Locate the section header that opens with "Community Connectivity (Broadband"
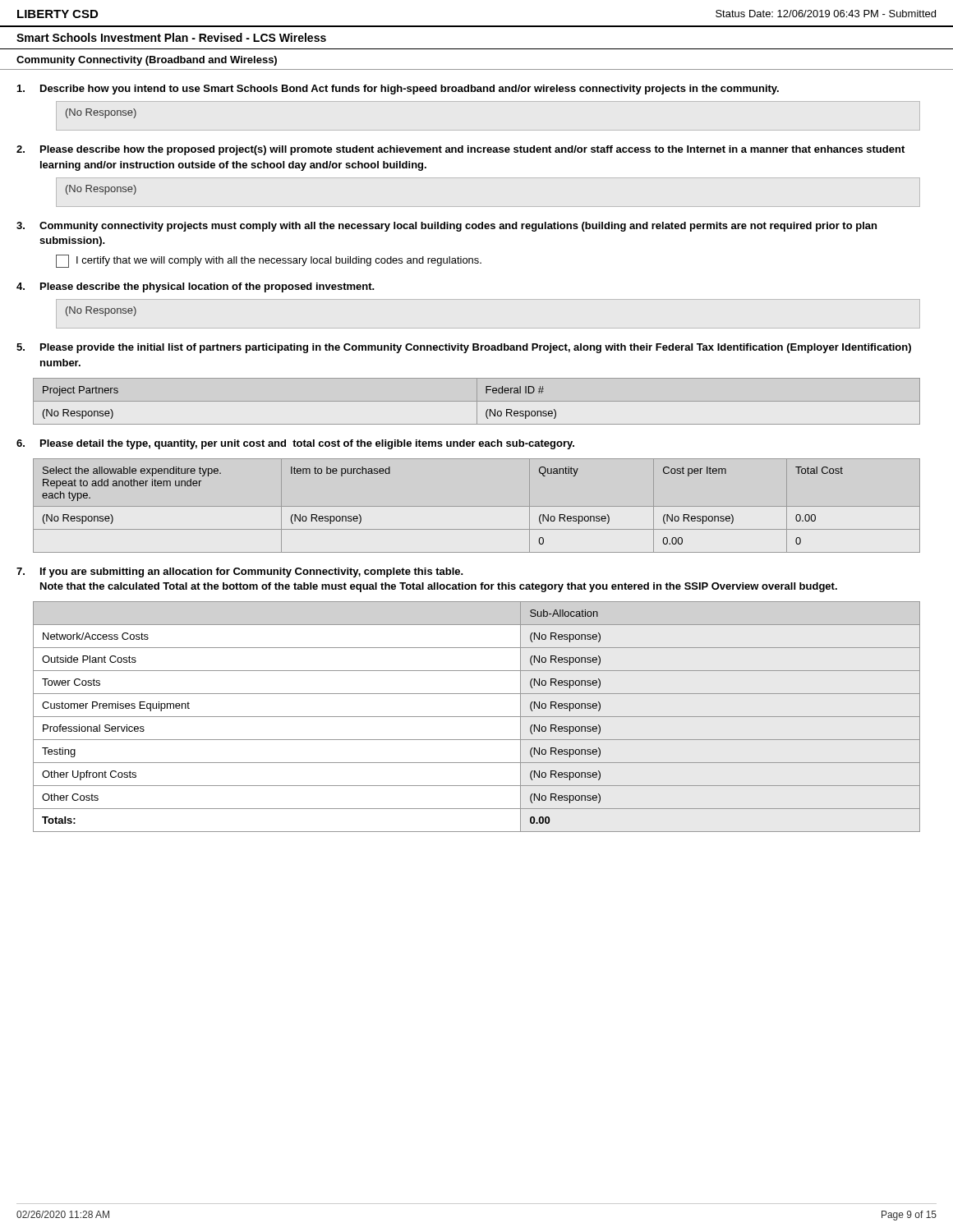This screenshot has width=953, height=1232. tap(147, 60)
